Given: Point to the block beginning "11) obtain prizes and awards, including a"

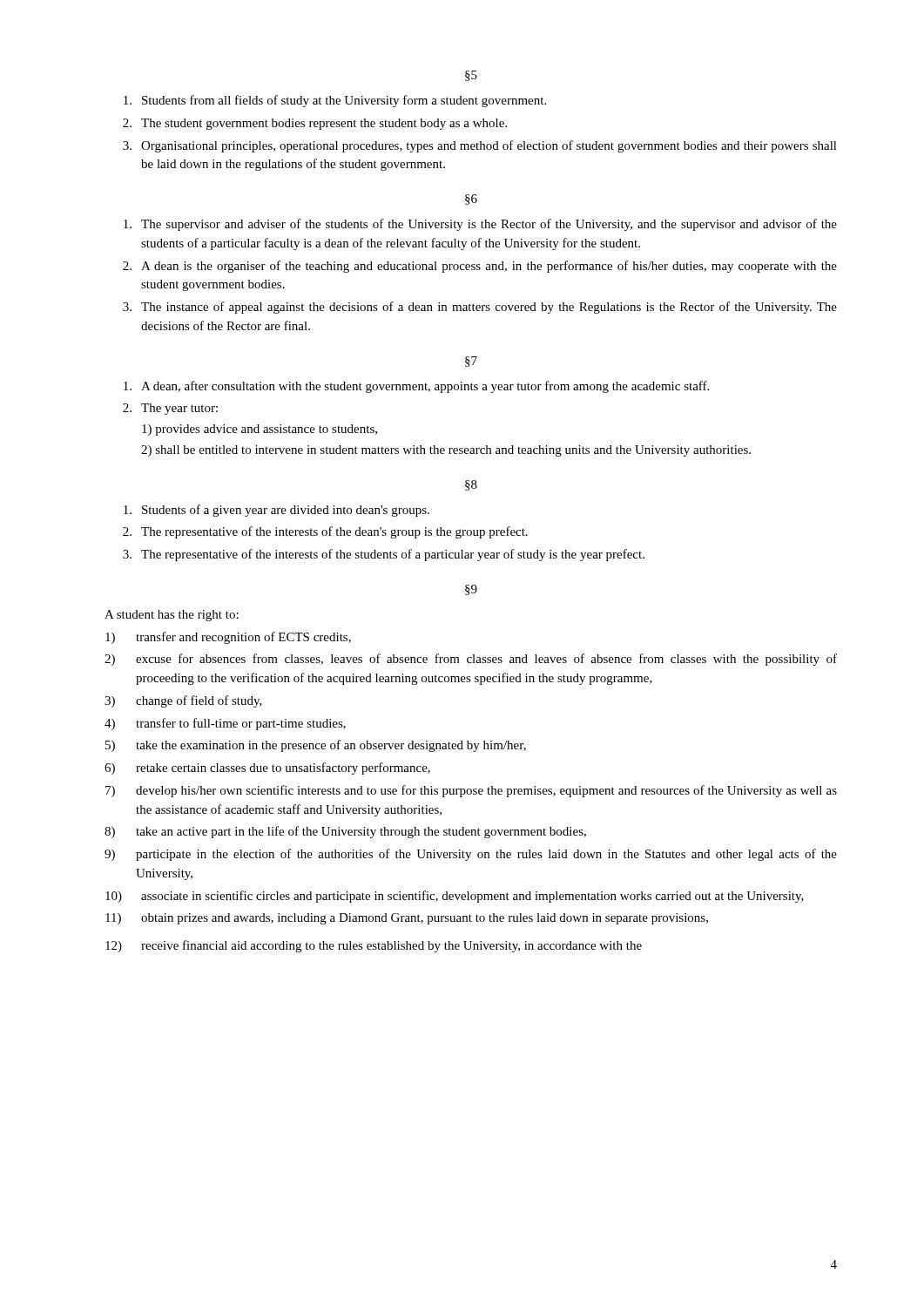Looking at the screenshot, I should [471, 918].
